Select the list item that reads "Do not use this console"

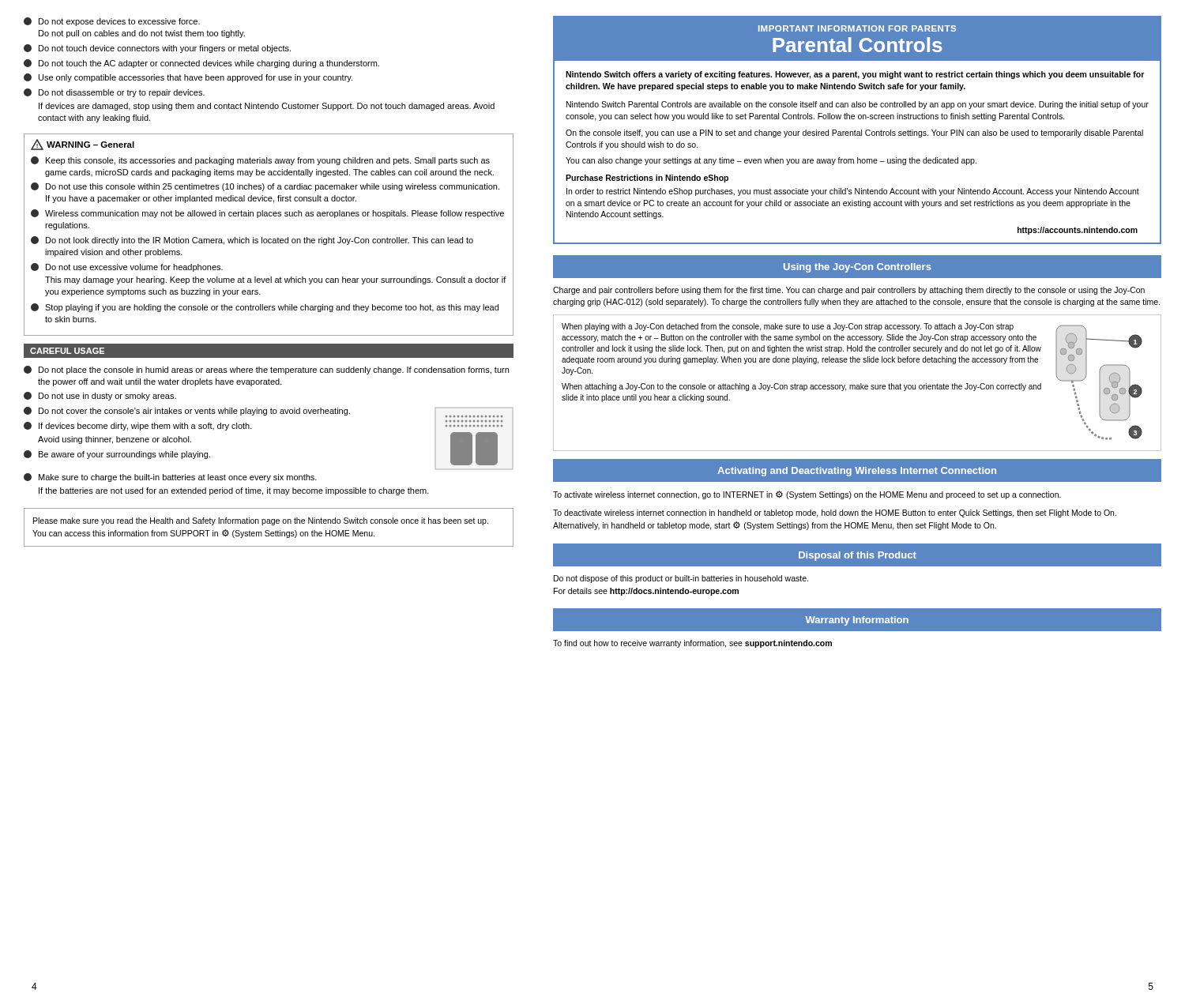tap(269, 193)
